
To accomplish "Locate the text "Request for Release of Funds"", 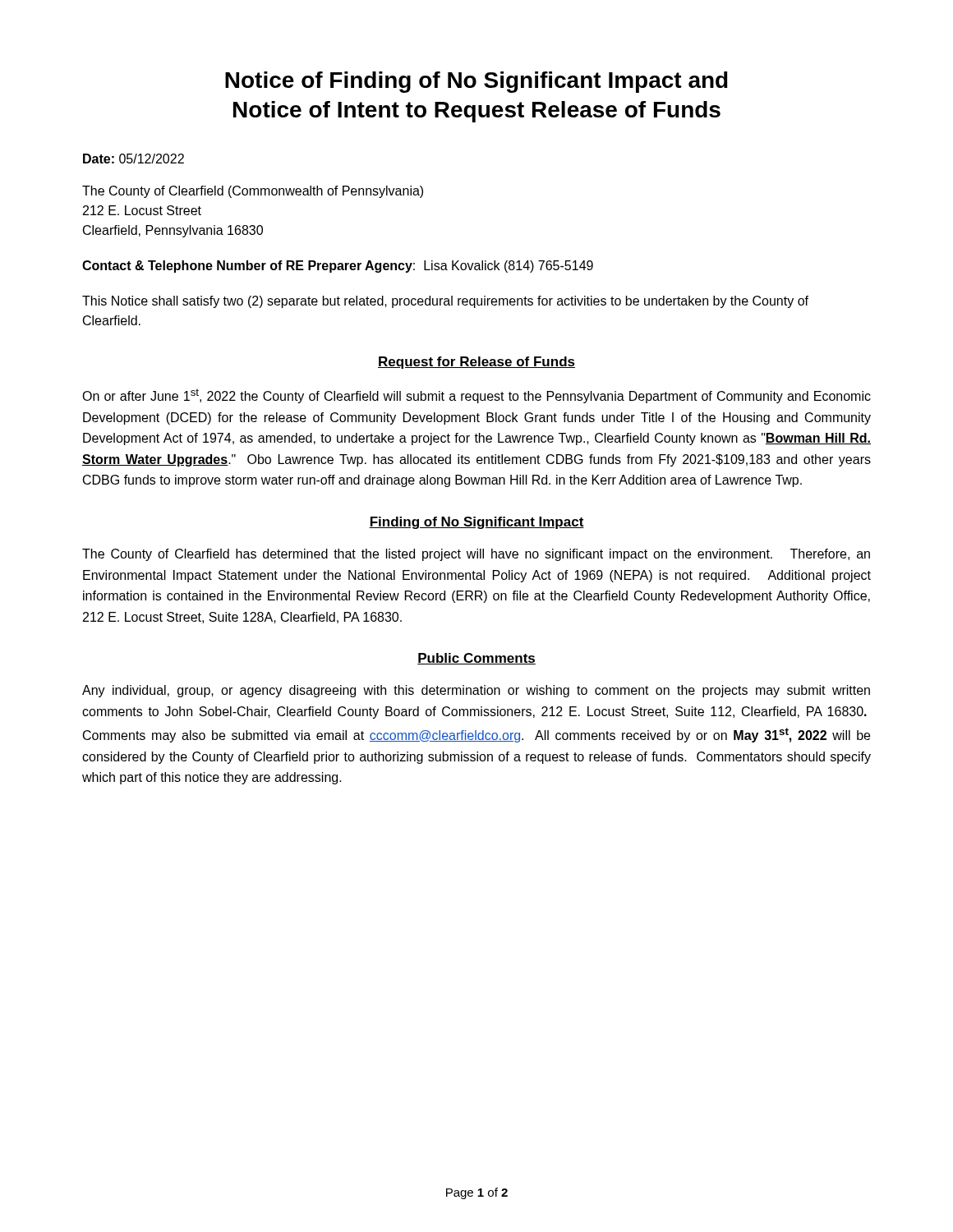I will tap(476, 362).
